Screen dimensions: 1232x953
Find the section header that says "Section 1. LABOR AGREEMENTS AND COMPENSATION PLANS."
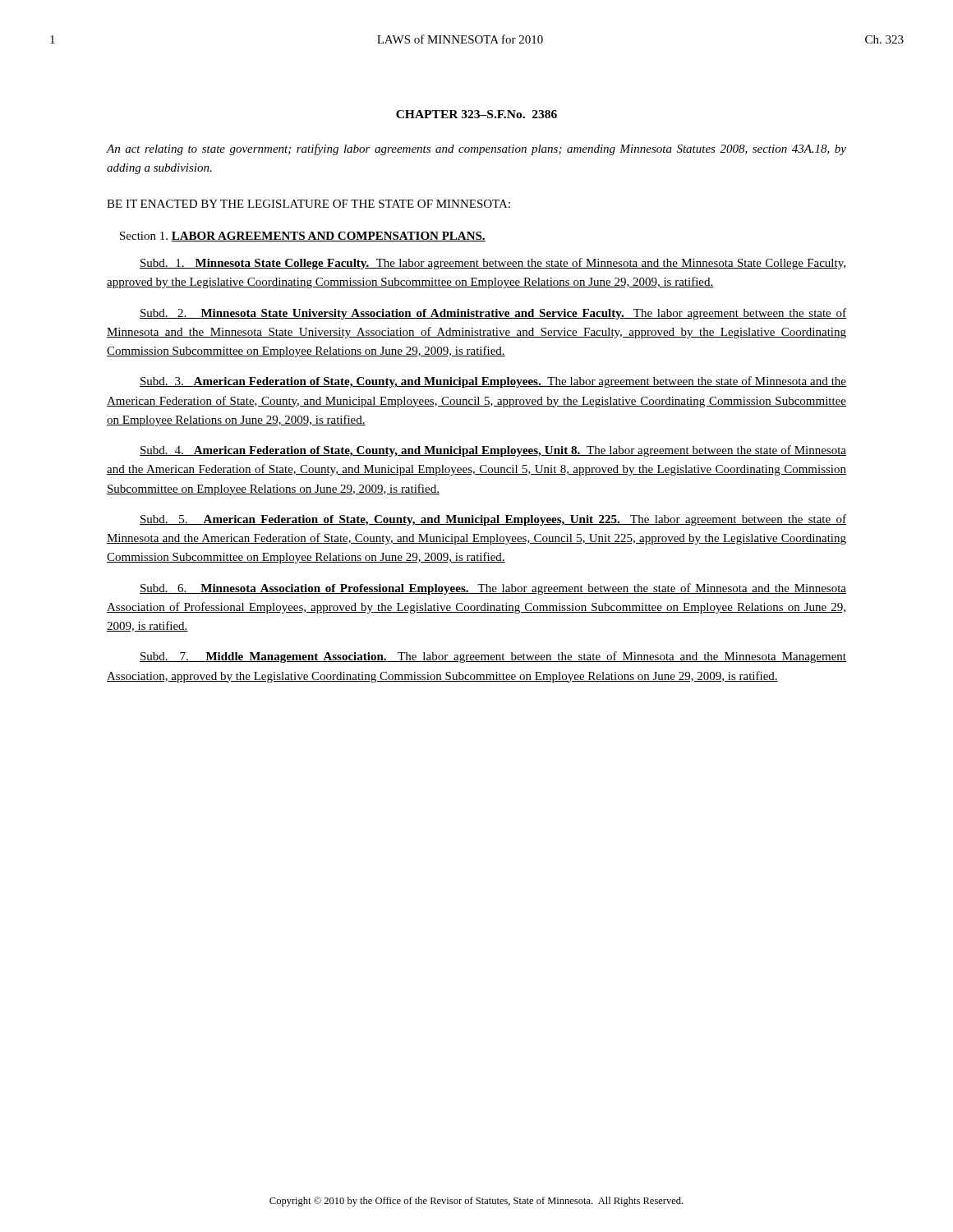pyautogui.click(x=296, y=235)
